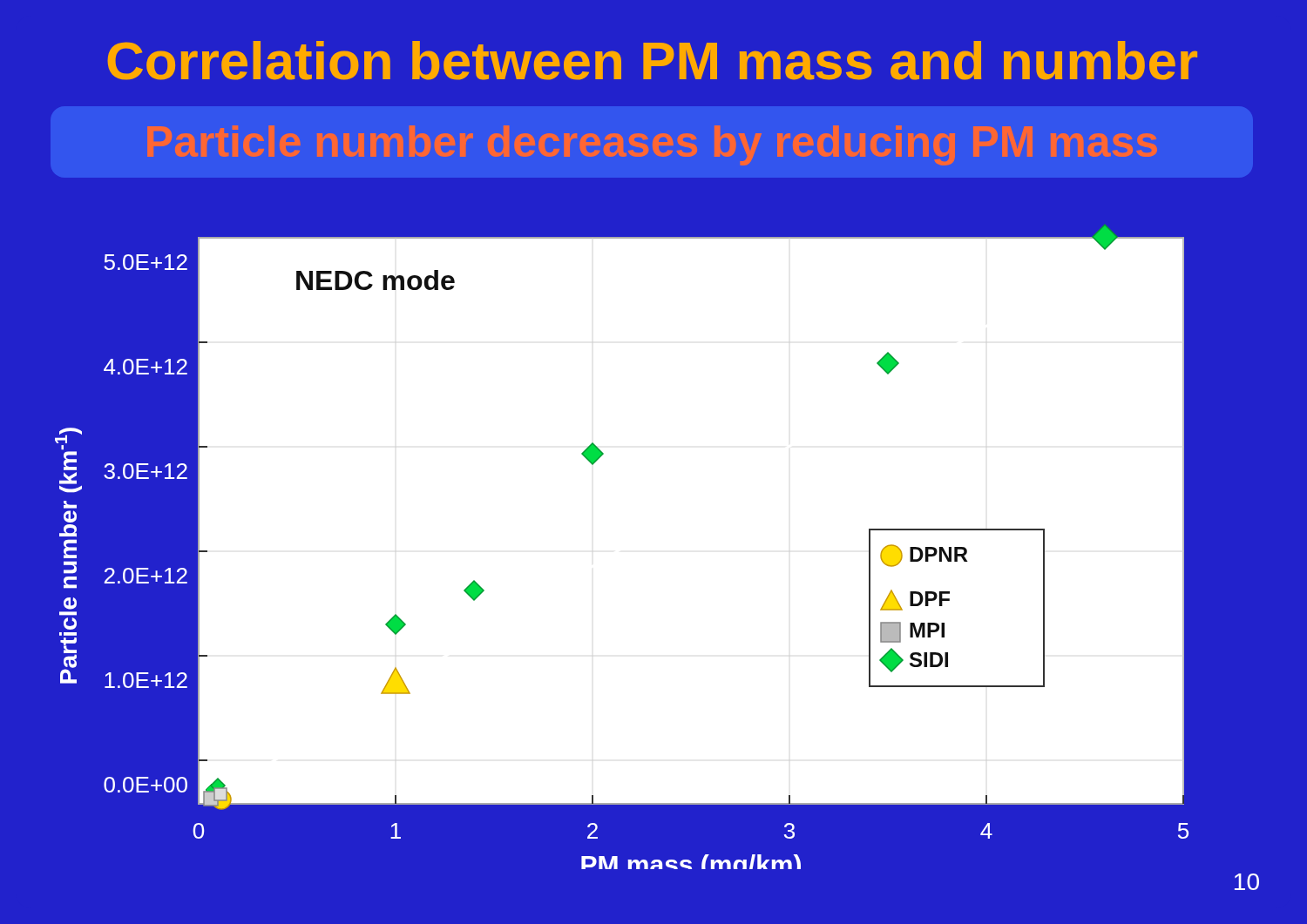Viewport: 1307px width, 924px height.
Task: Navigate to the text starting "Correlation between PM mass and number"
Action: [652, 61]
